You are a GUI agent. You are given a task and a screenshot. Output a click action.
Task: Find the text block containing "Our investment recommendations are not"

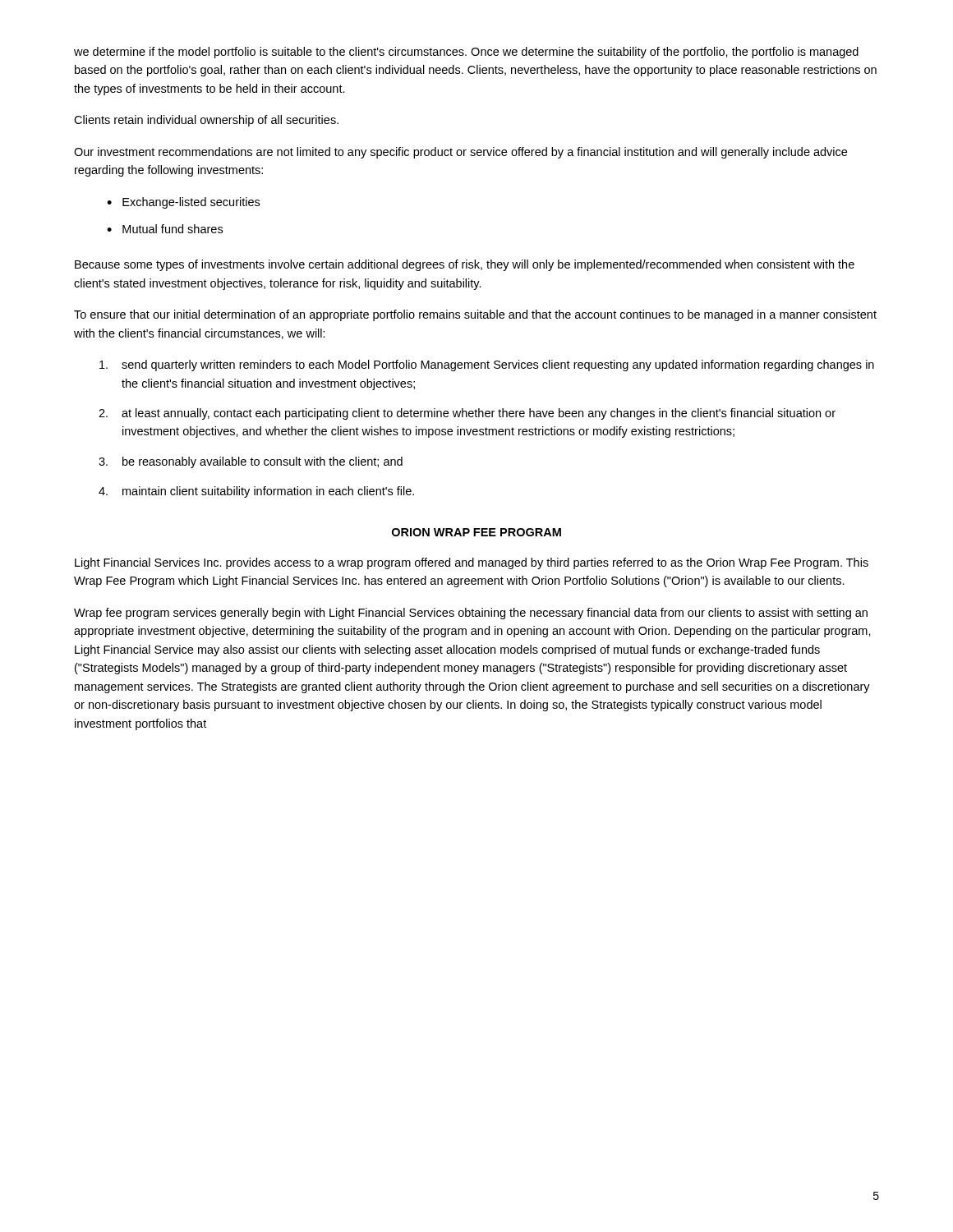[461, 161]
